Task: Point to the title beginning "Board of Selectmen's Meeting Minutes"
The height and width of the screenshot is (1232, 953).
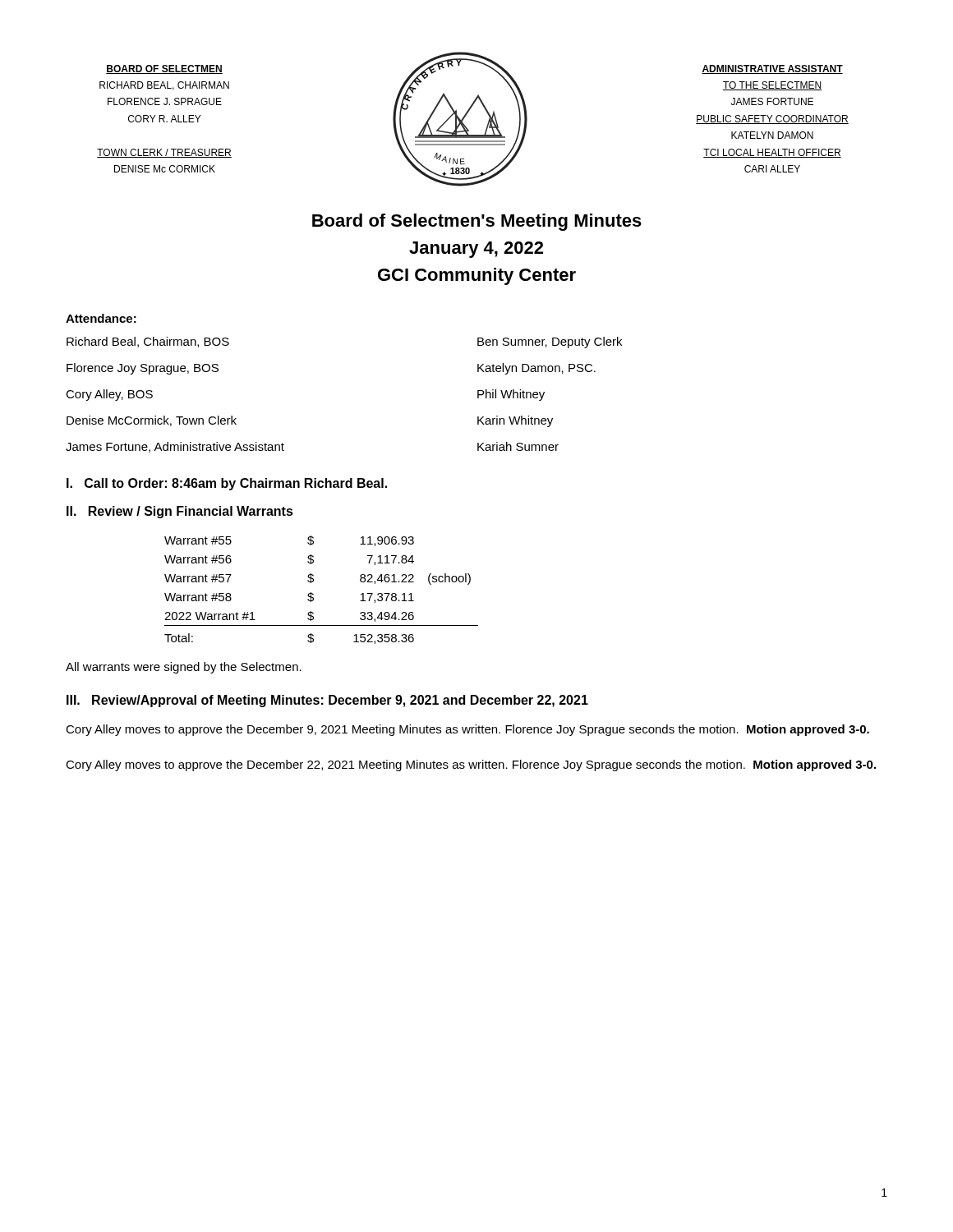Action: click(x=476, y=248)
